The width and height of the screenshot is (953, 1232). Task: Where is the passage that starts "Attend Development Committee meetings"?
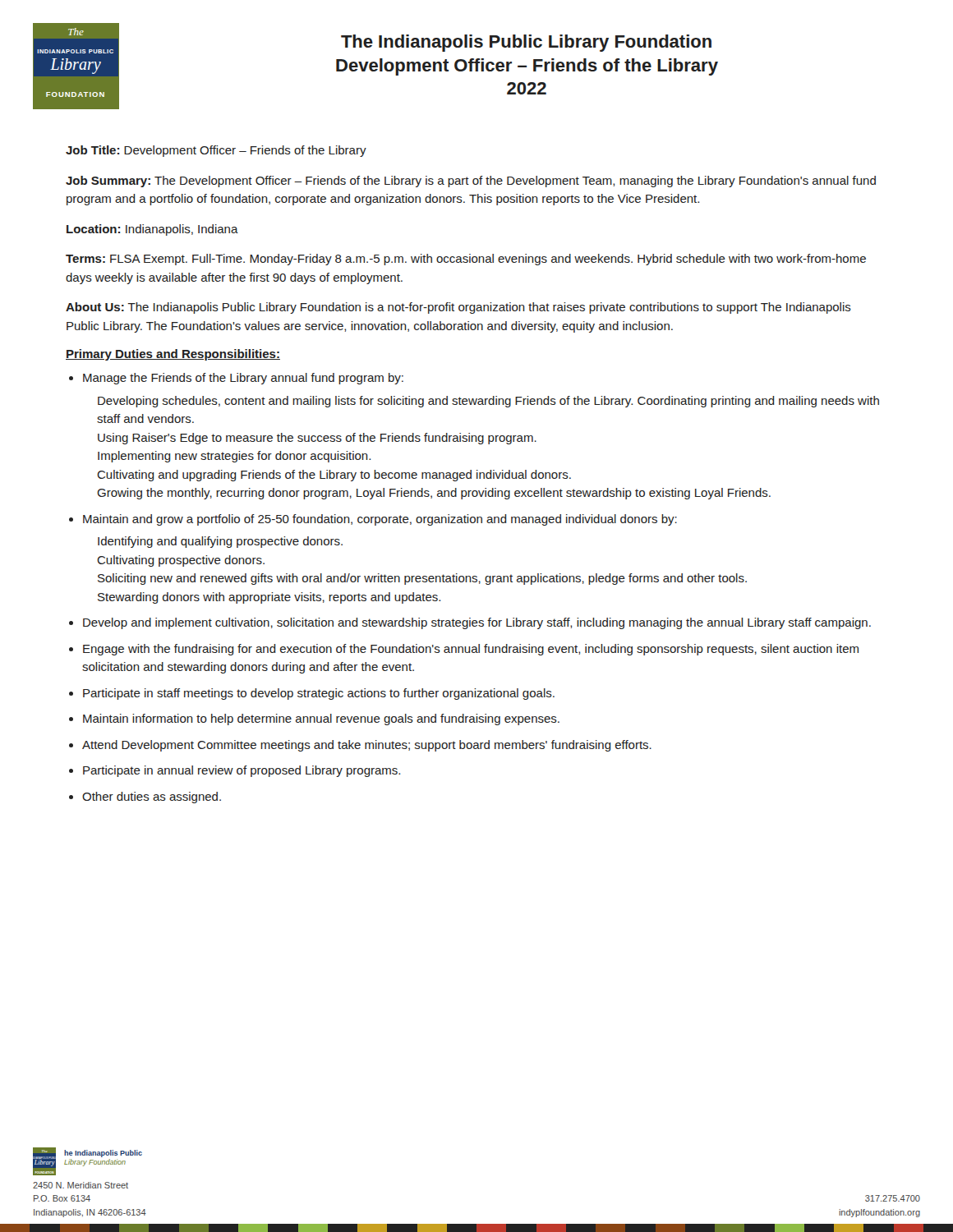point(367,744)
